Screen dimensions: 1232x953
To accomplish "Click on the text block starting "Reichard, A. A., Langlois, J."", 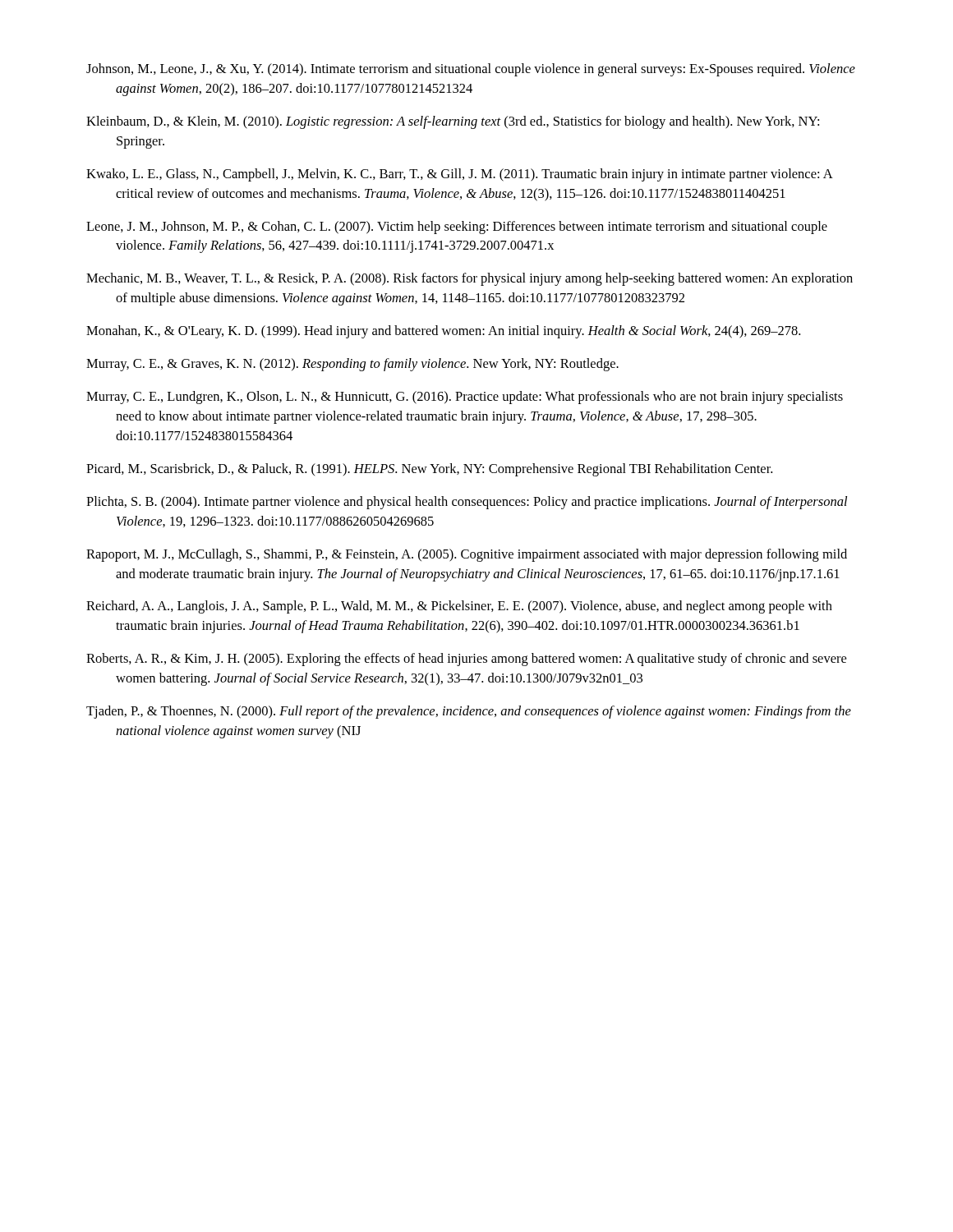I will click(x=459, y=616).
